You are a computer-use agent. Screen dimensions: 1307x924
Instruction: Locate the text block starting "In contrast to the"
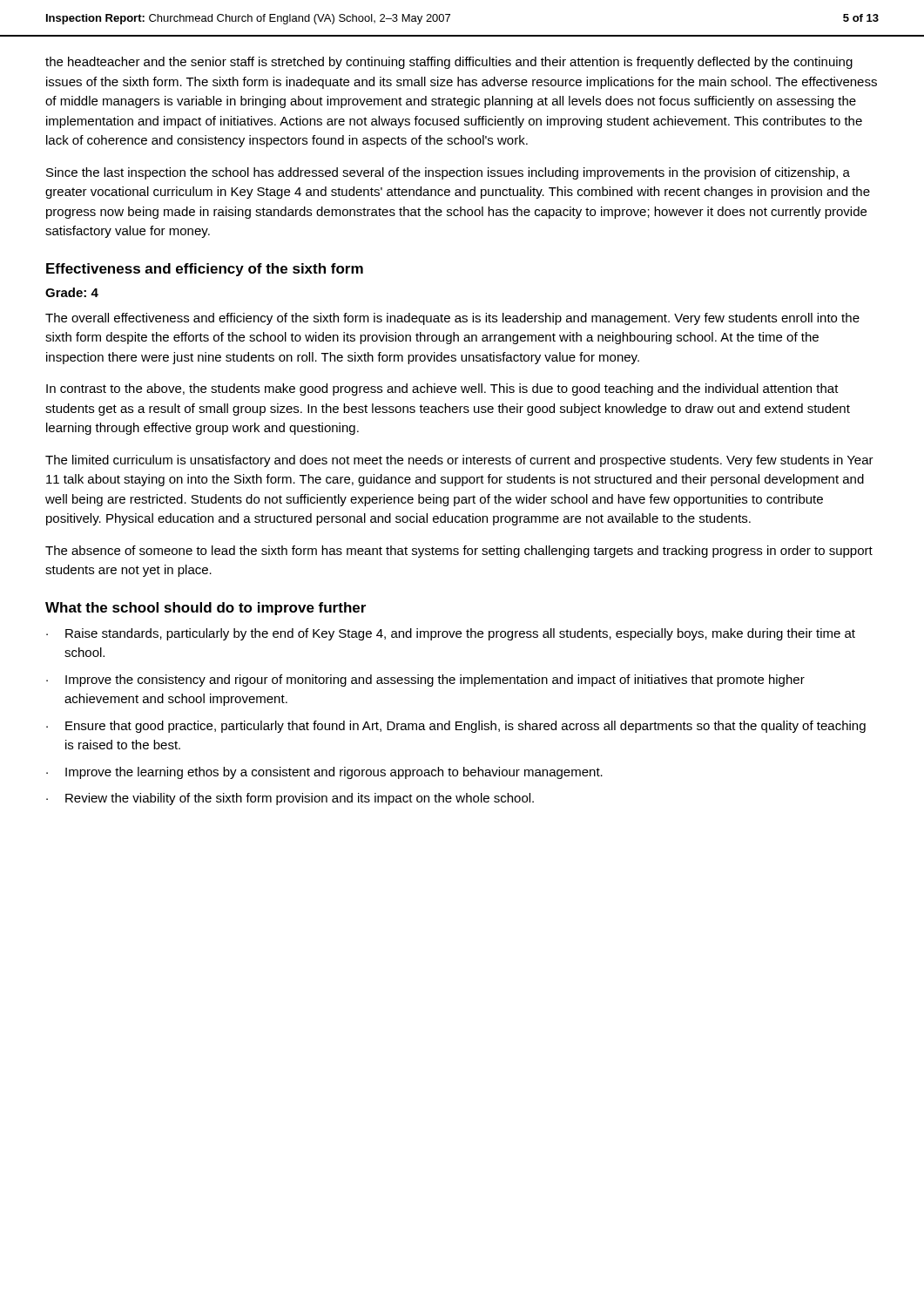448,408
